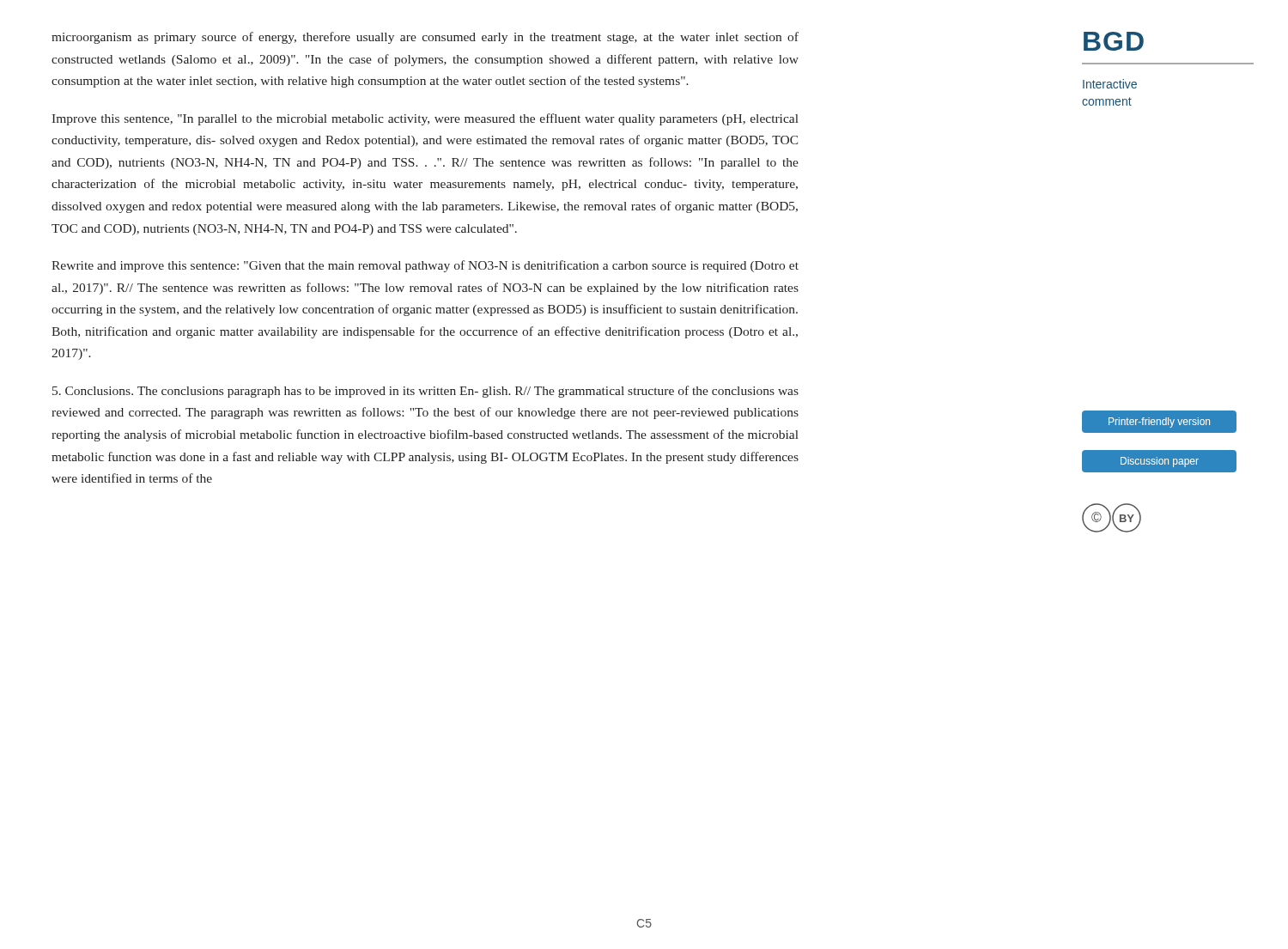1288x949 pixels.
Task: Select the text block starting "microorganism as primary source of energy, therefore usually"
Action: tap(425, 58)
